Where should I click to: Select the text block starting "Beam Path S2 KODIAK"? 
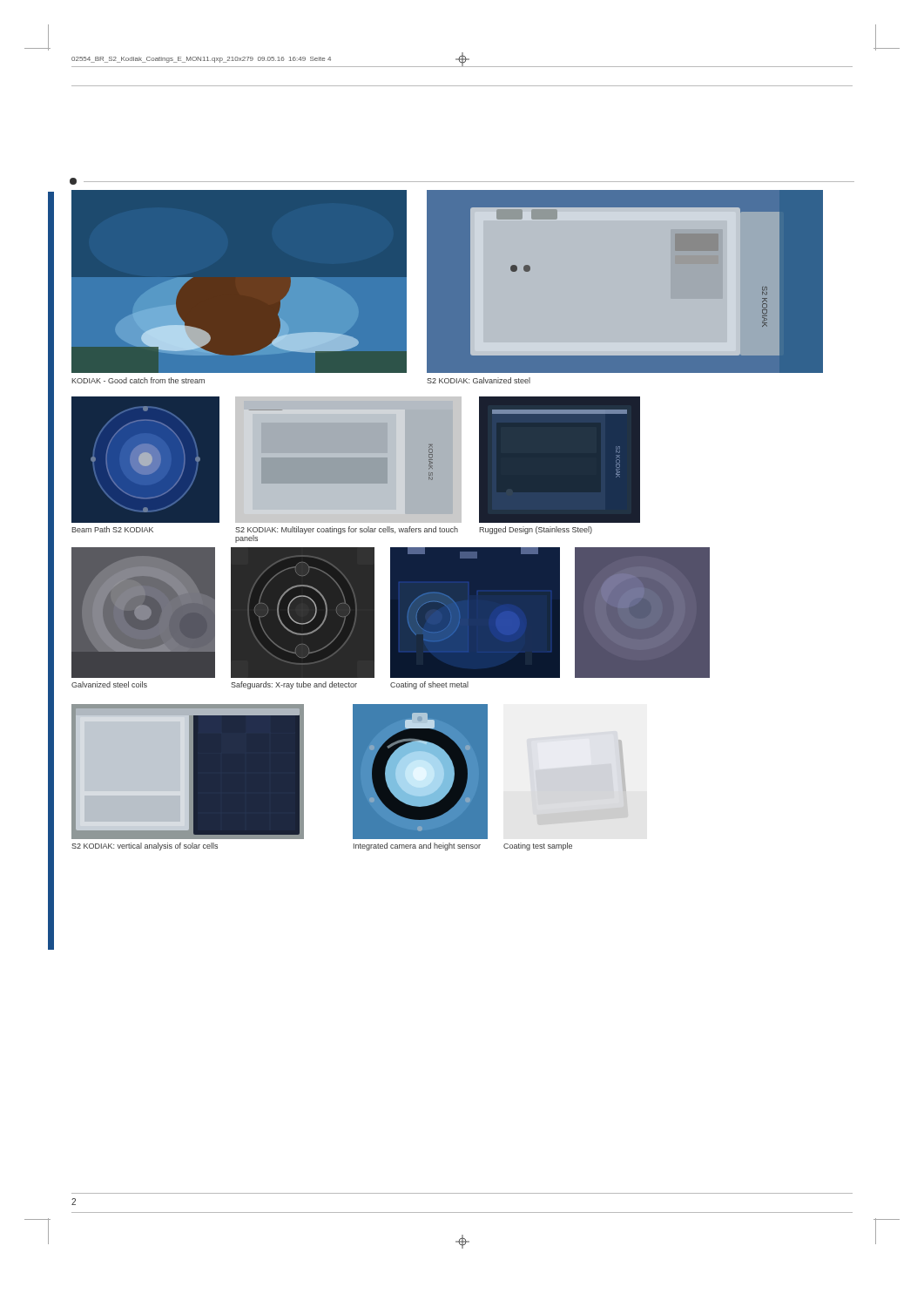[113, 530]
